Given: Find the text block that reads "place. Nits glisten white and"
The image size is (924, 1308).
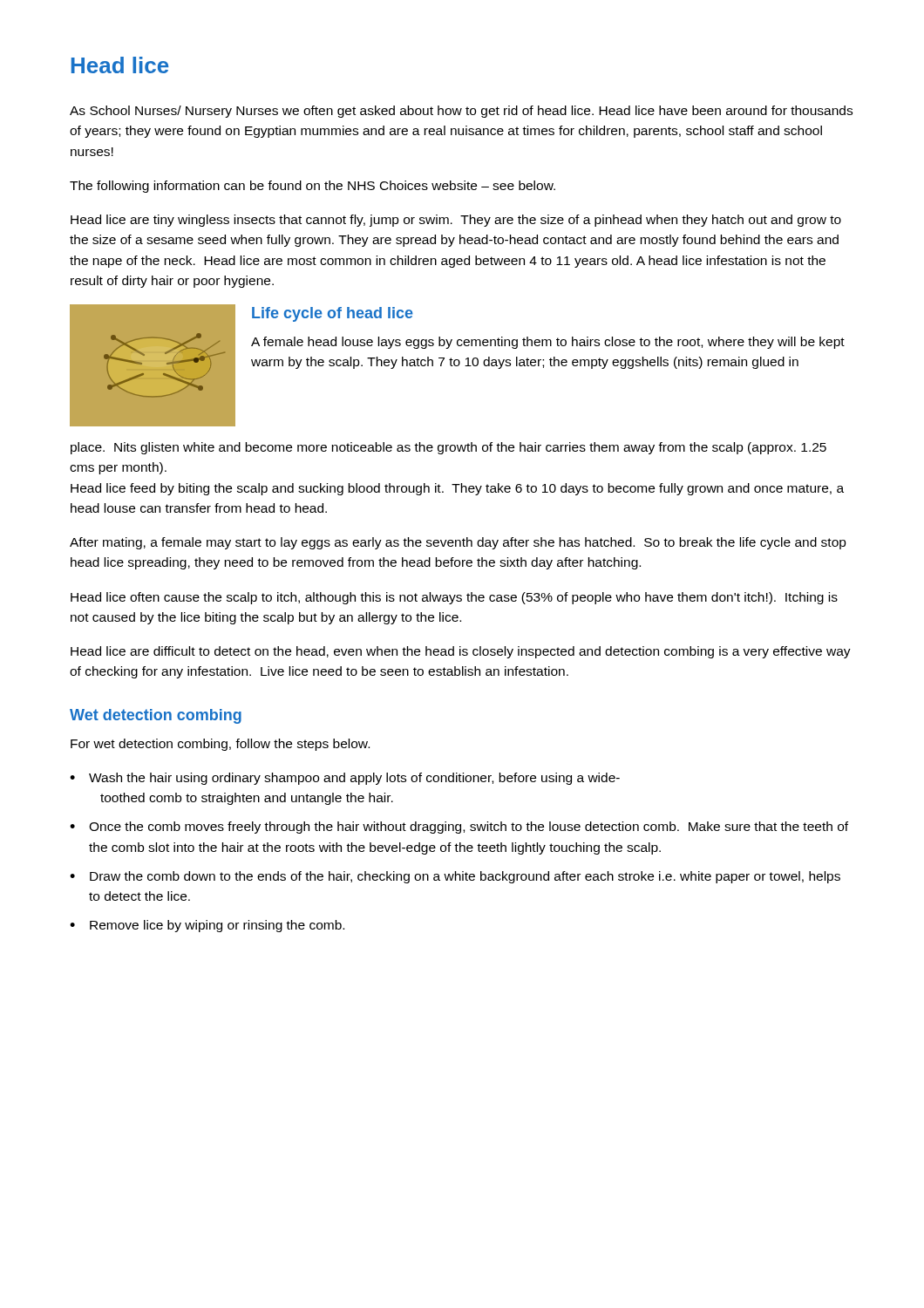Looking at the screenshot, I should point(457,477).
